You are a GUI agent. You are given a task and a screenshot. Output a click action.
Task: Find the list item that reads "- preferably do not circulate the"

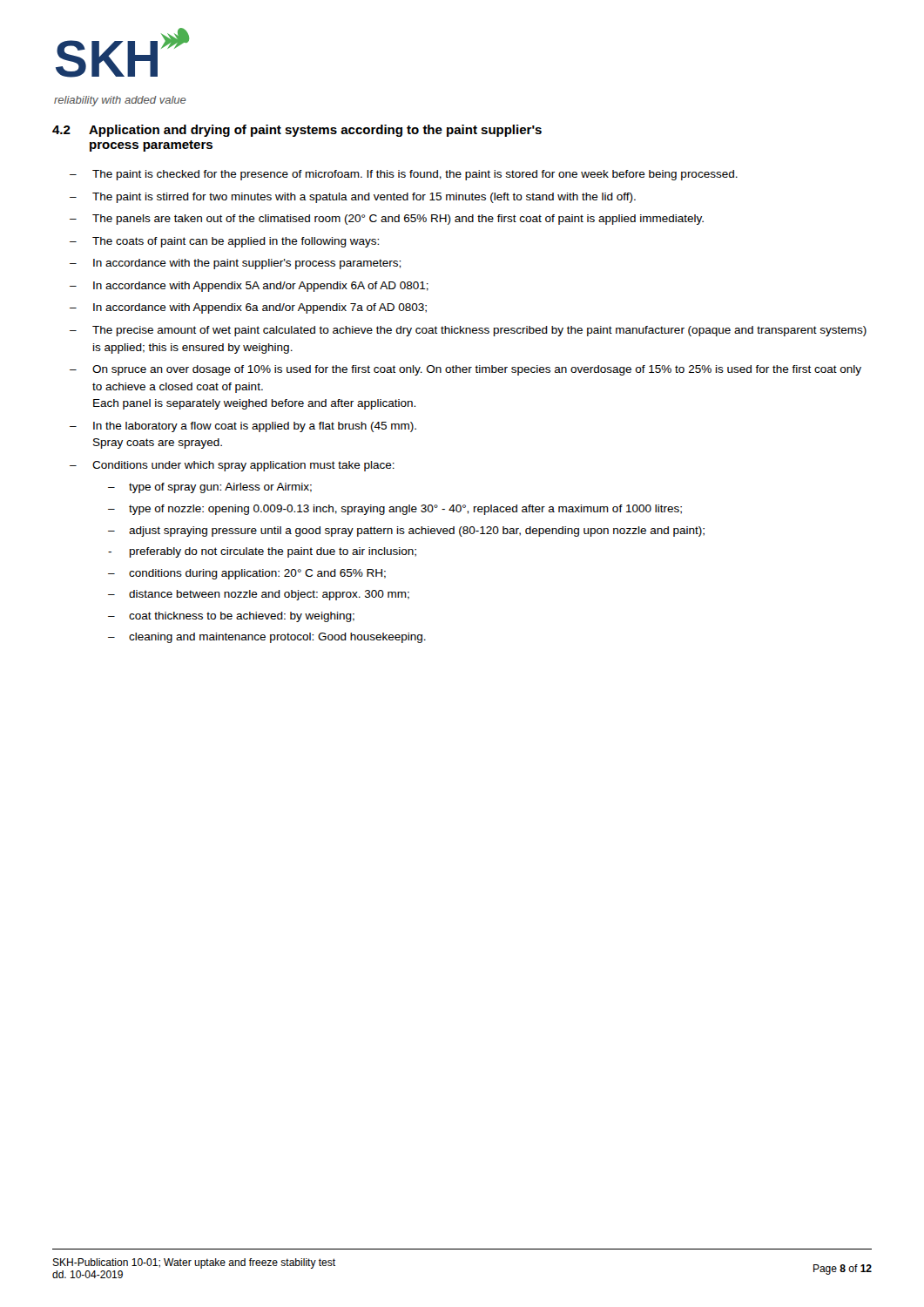262,552
